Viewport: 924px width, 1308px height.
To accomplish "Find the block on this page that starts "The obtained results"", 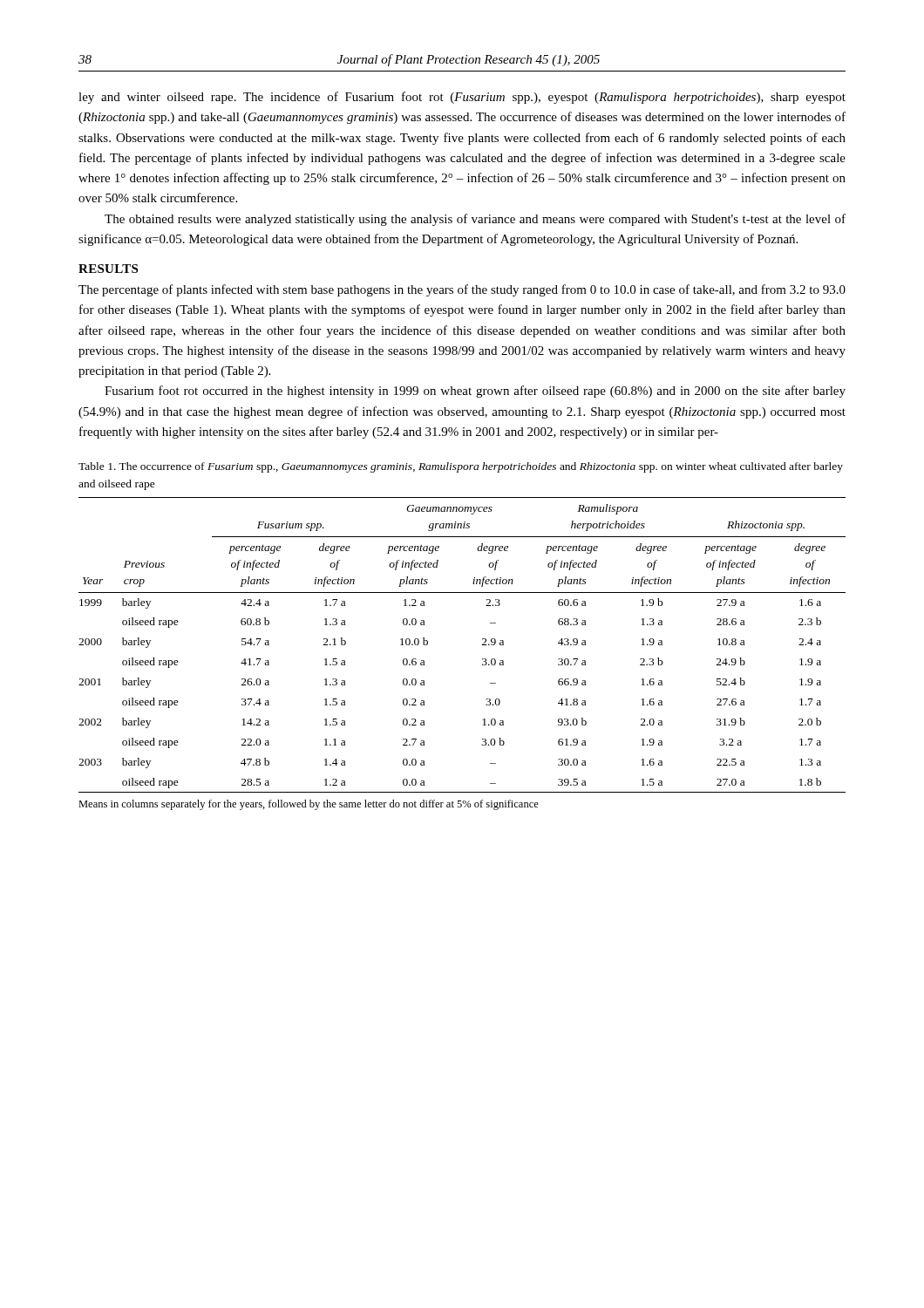I will pos(462,229).
